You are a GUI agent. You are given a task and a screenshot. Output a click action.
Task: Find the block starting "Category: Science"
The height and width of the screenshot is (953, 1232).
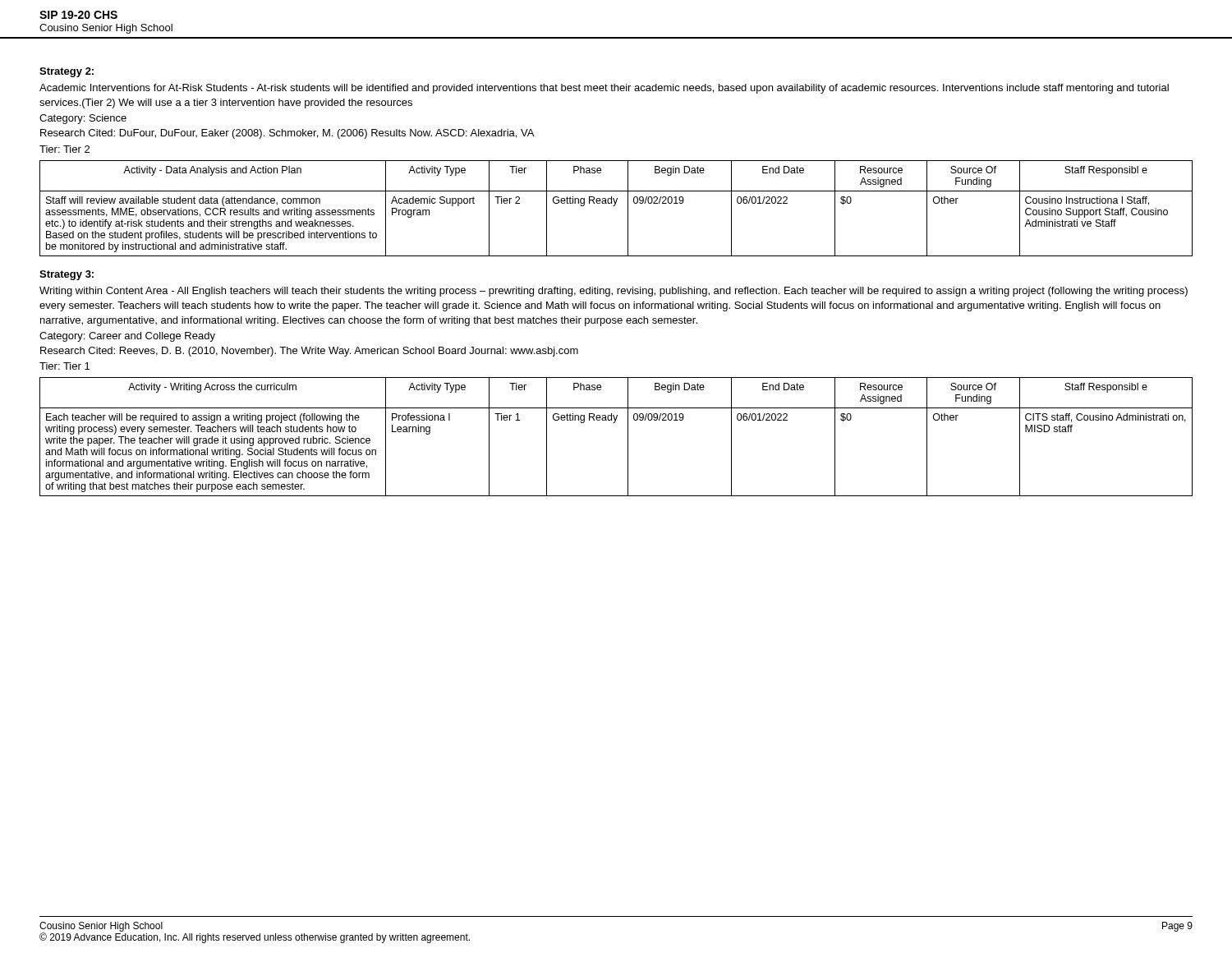click(x=83, y=118)
